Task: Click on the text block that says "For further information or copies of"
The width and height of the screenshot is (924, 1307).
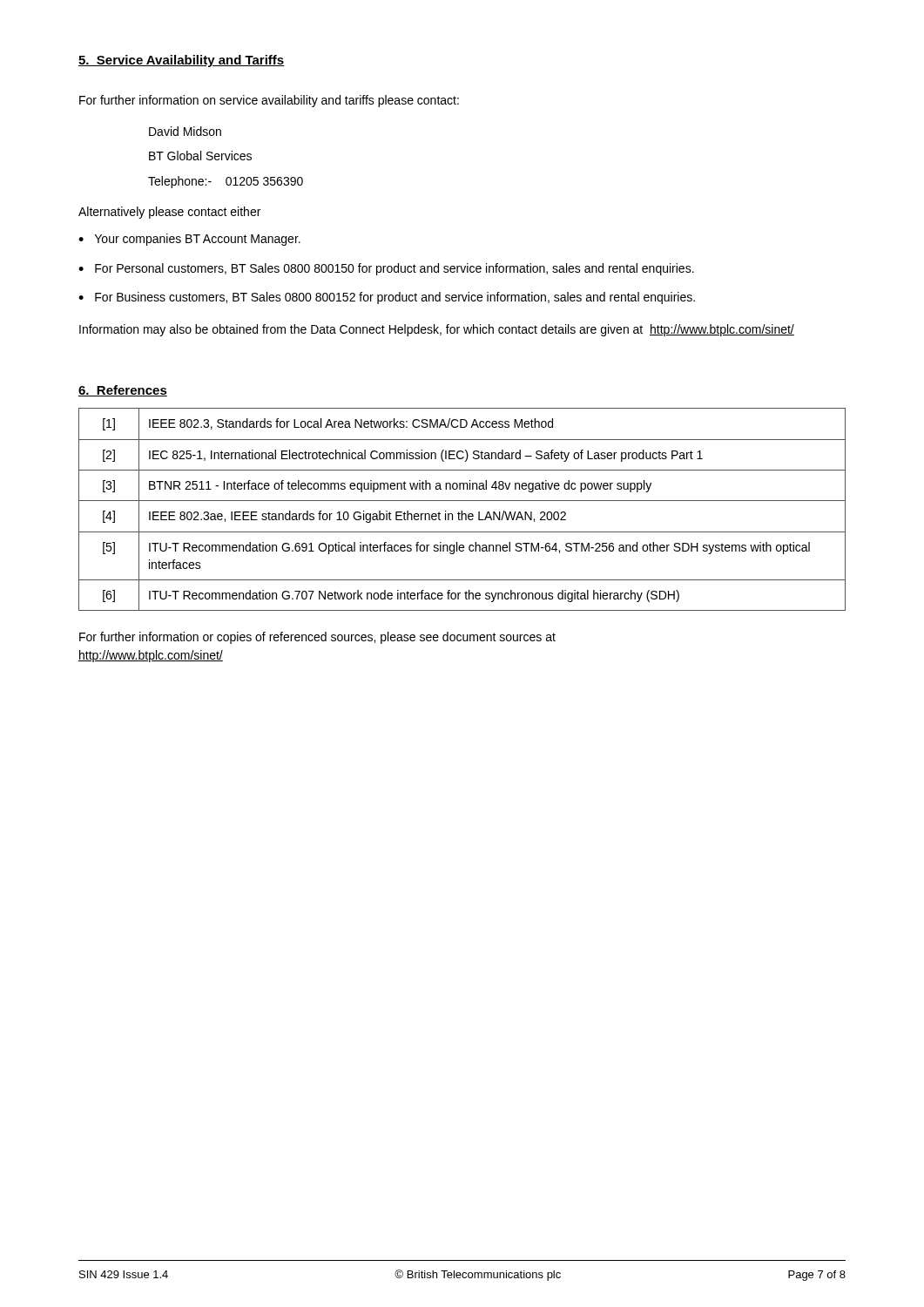Action: point(317,646)
